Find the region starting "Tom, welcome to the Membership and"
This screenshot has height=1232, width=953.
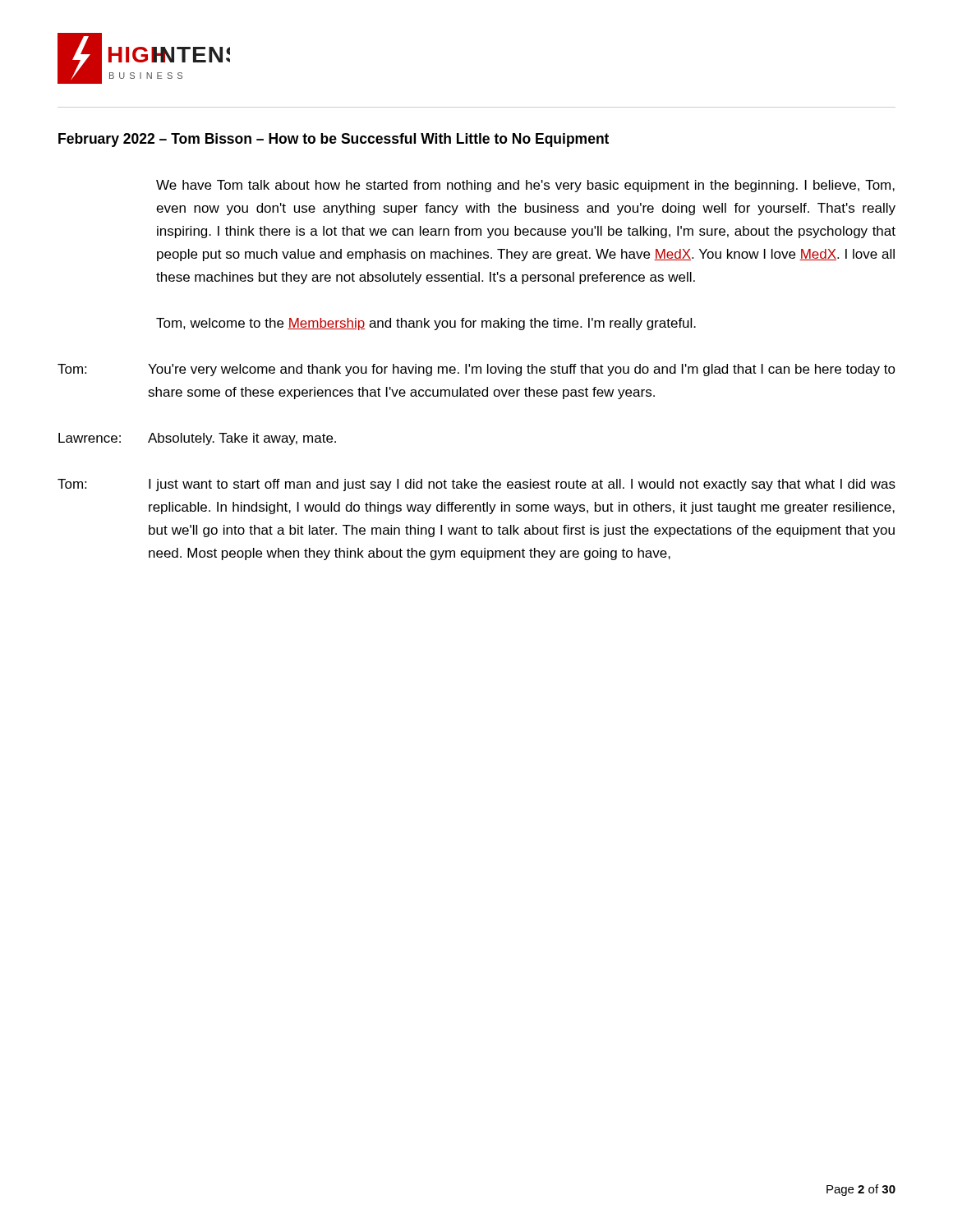[426, 323]
